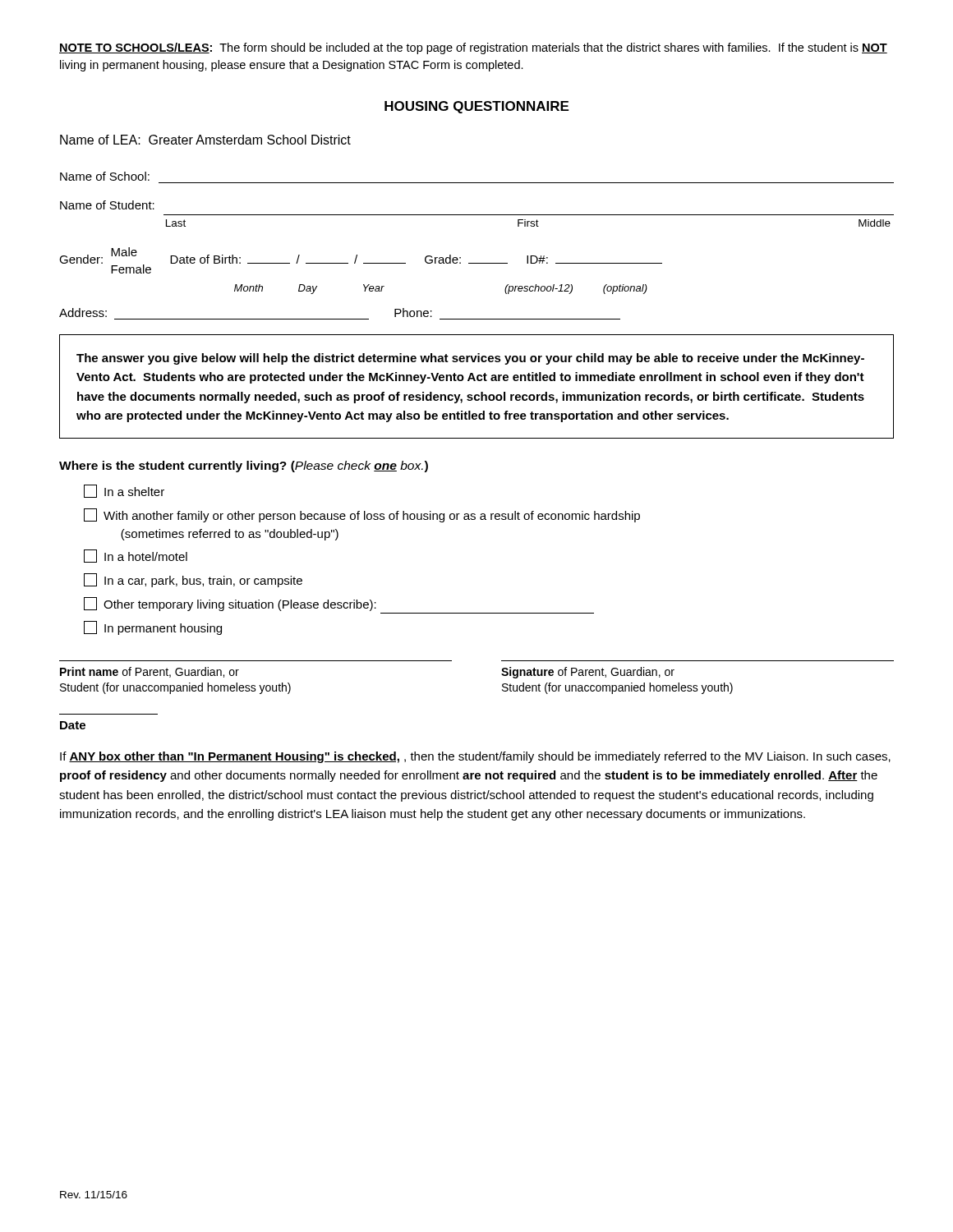Locate the text starting "With another family"
Image resolution: width=953 pixels, height=1232 pixels.
[x=362, y=524]
